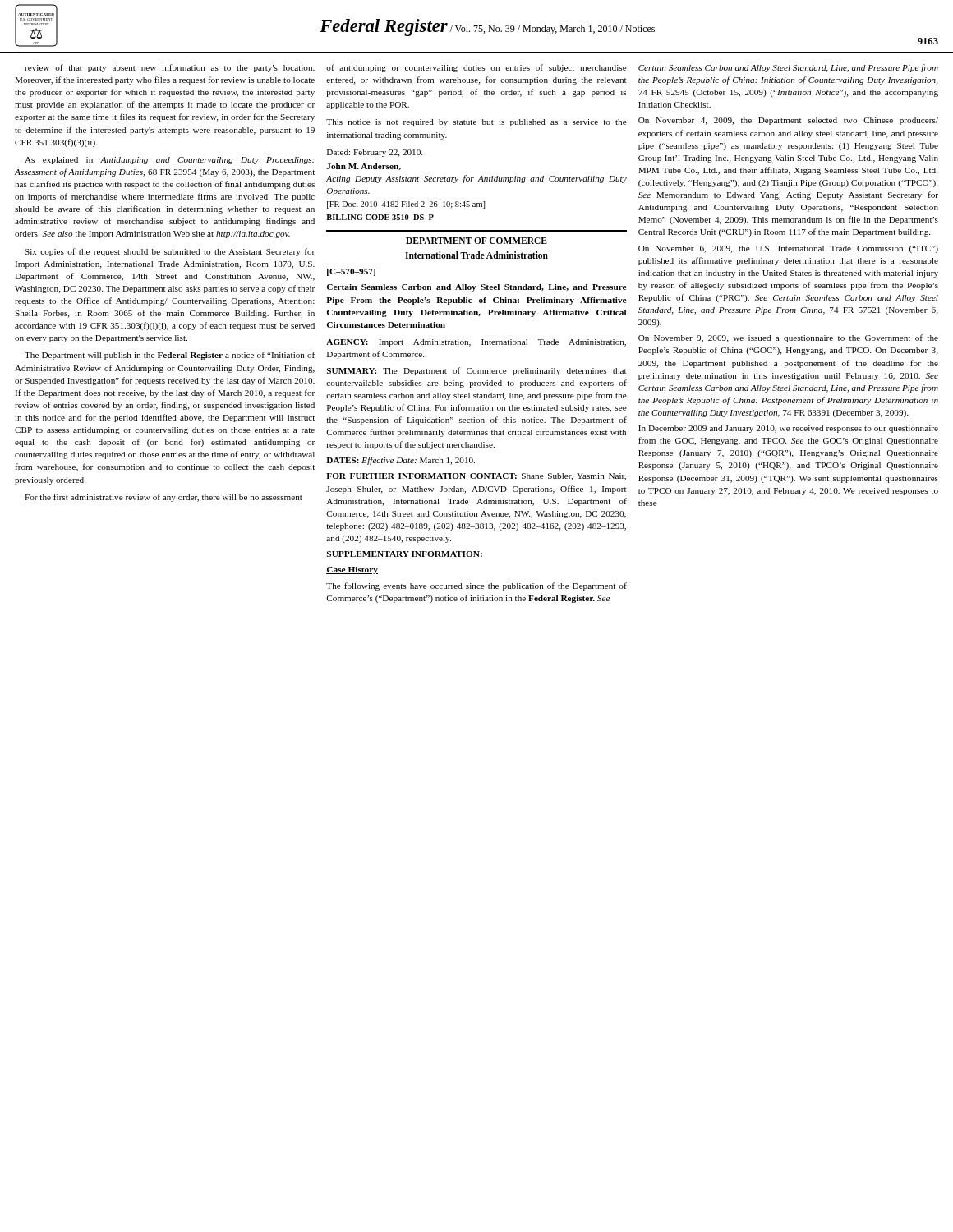Click on the text block with the text "[FR Doc. 2010–4182"
Image resolution: width=953 pixels, height=1232 pixels.
(x=476, y=205)
